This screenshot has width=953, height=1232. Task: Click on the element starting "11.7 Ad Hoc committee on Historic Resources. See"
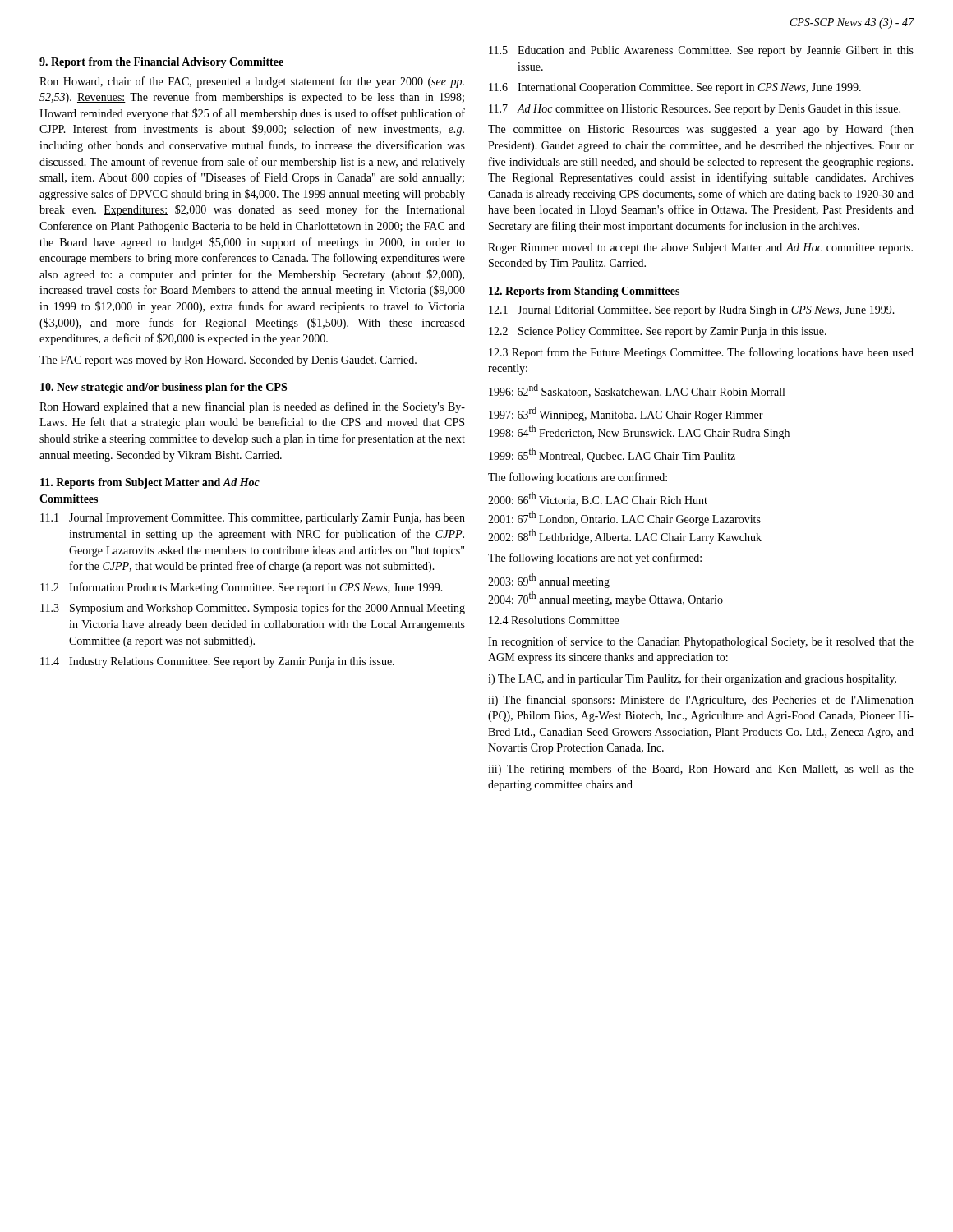click(701, 109)
